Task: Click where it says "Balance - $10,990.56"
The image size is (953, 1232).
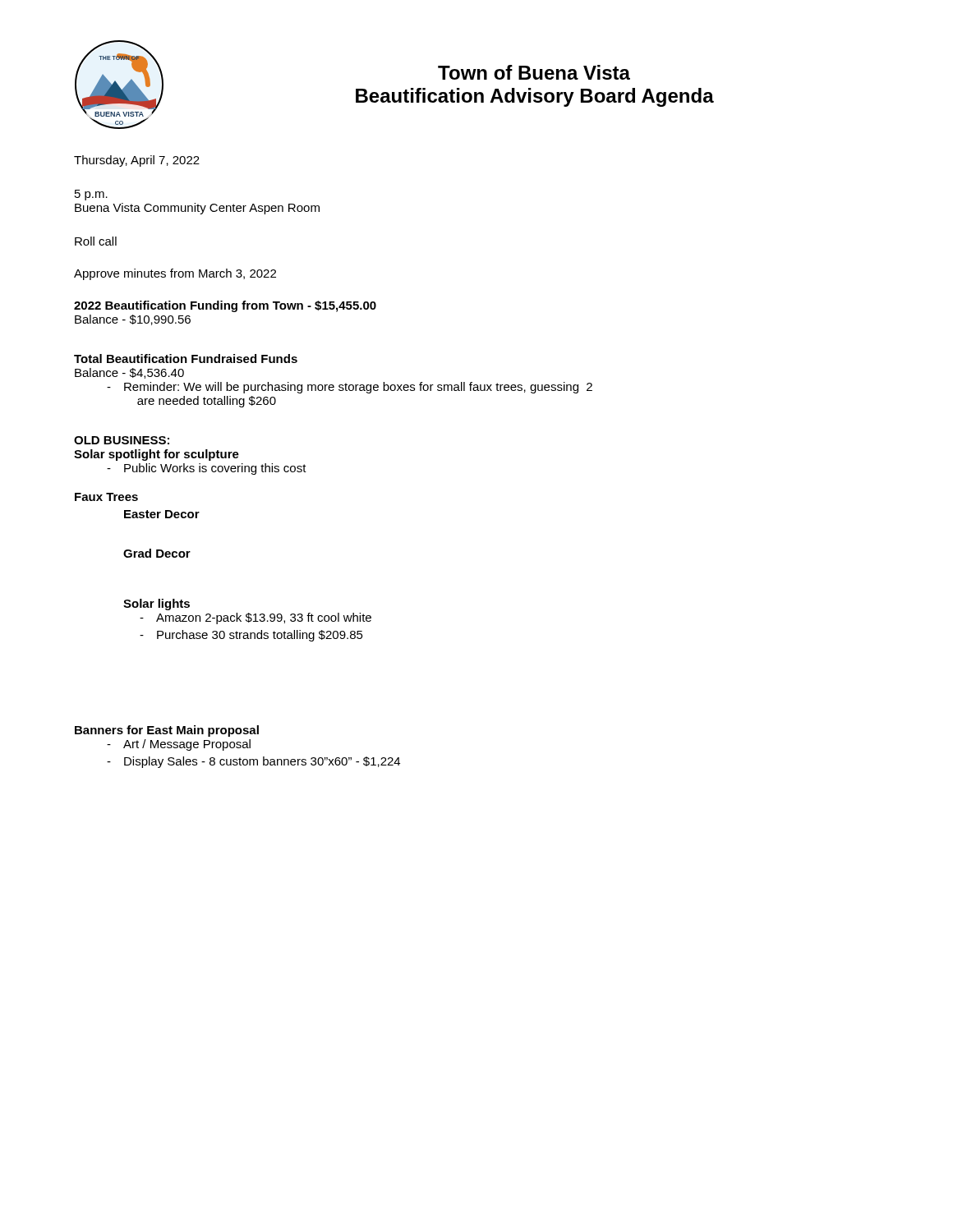Action: (x=133, y=319)
